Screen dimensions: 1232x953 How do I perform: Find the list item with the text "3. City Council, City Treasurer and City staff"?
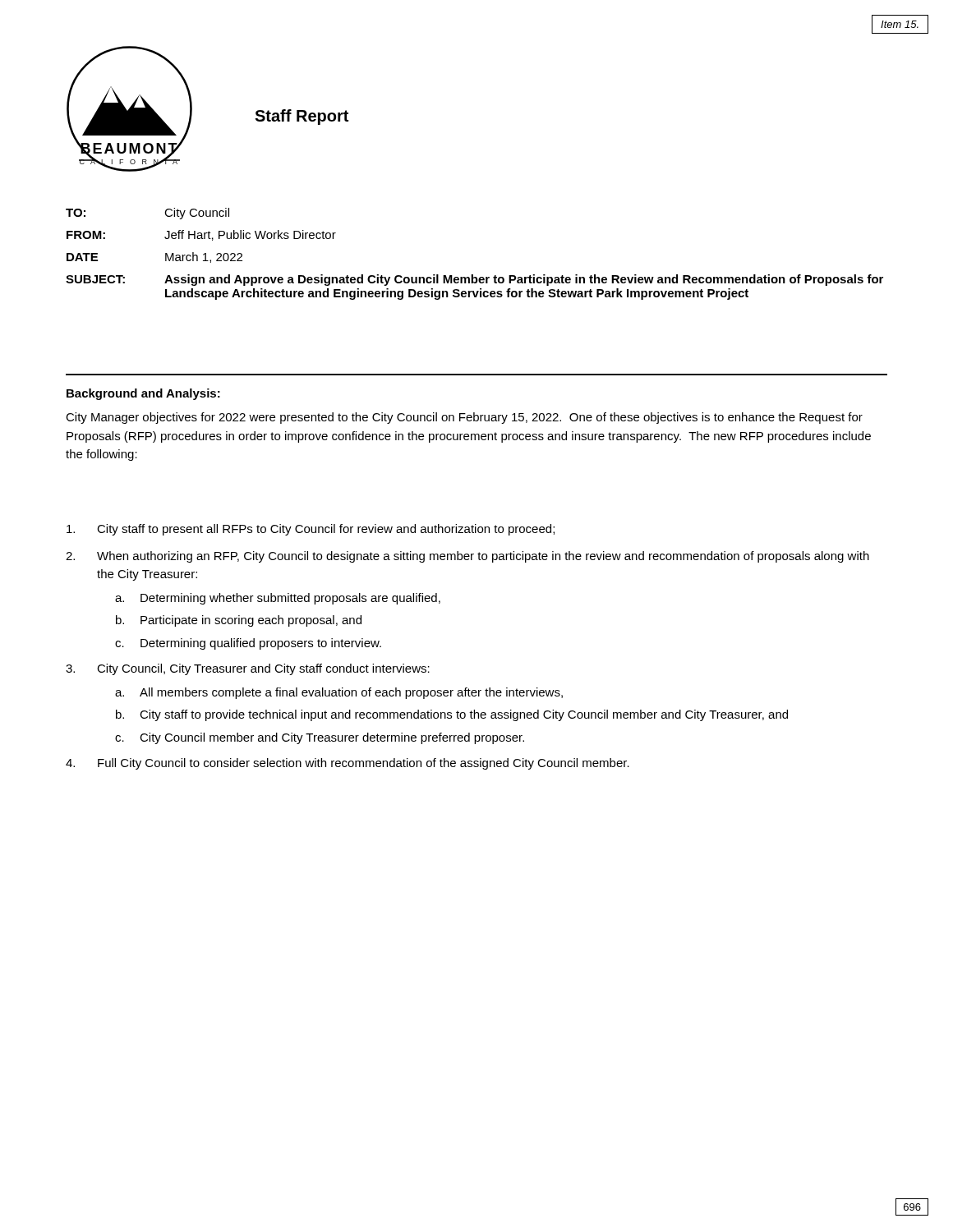[x=476, y=705]
